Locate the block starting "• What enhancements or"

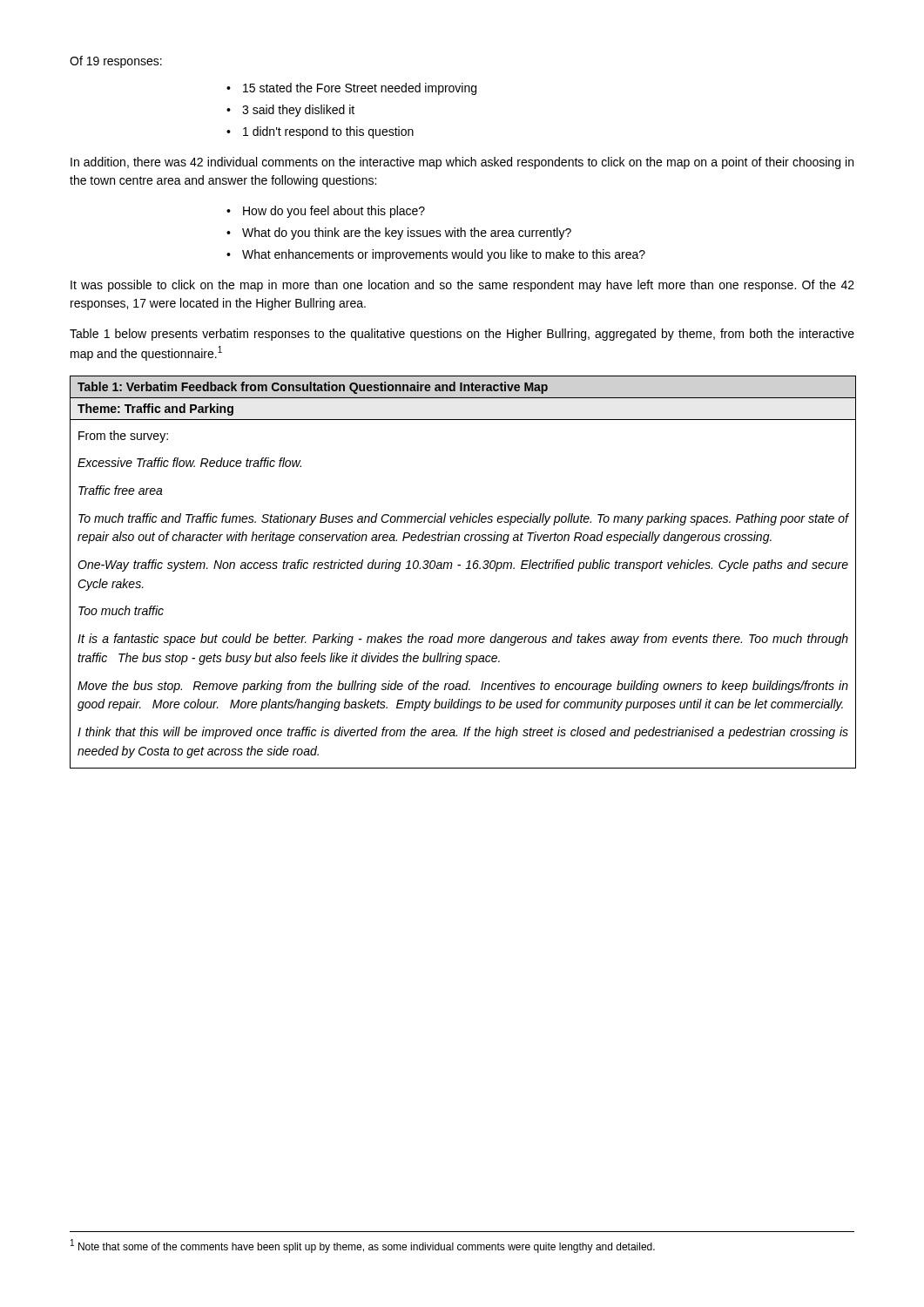(436, 255)
